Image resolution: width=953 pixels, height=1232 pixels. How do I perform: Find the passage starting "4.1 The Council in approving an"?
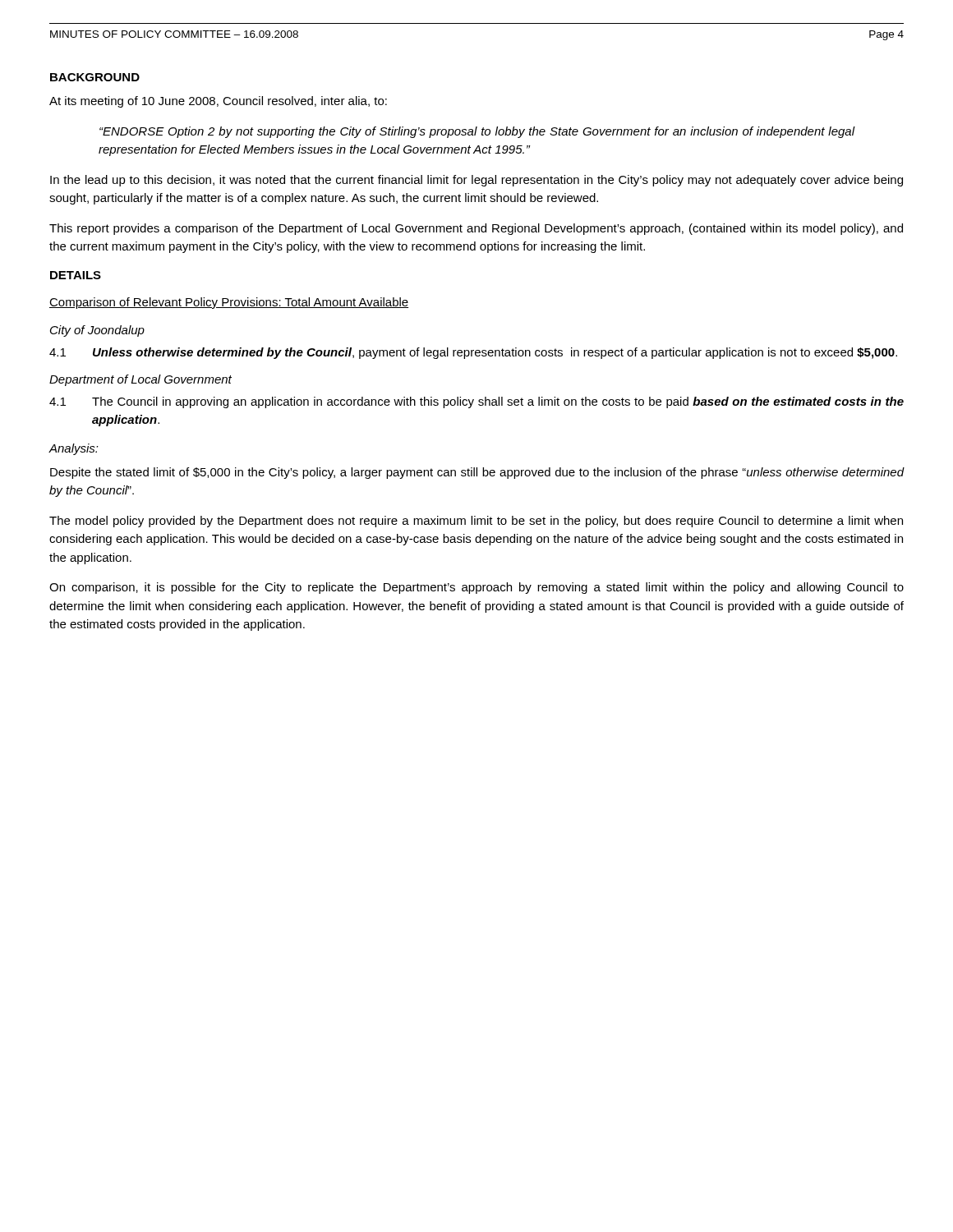pos(476,411)
